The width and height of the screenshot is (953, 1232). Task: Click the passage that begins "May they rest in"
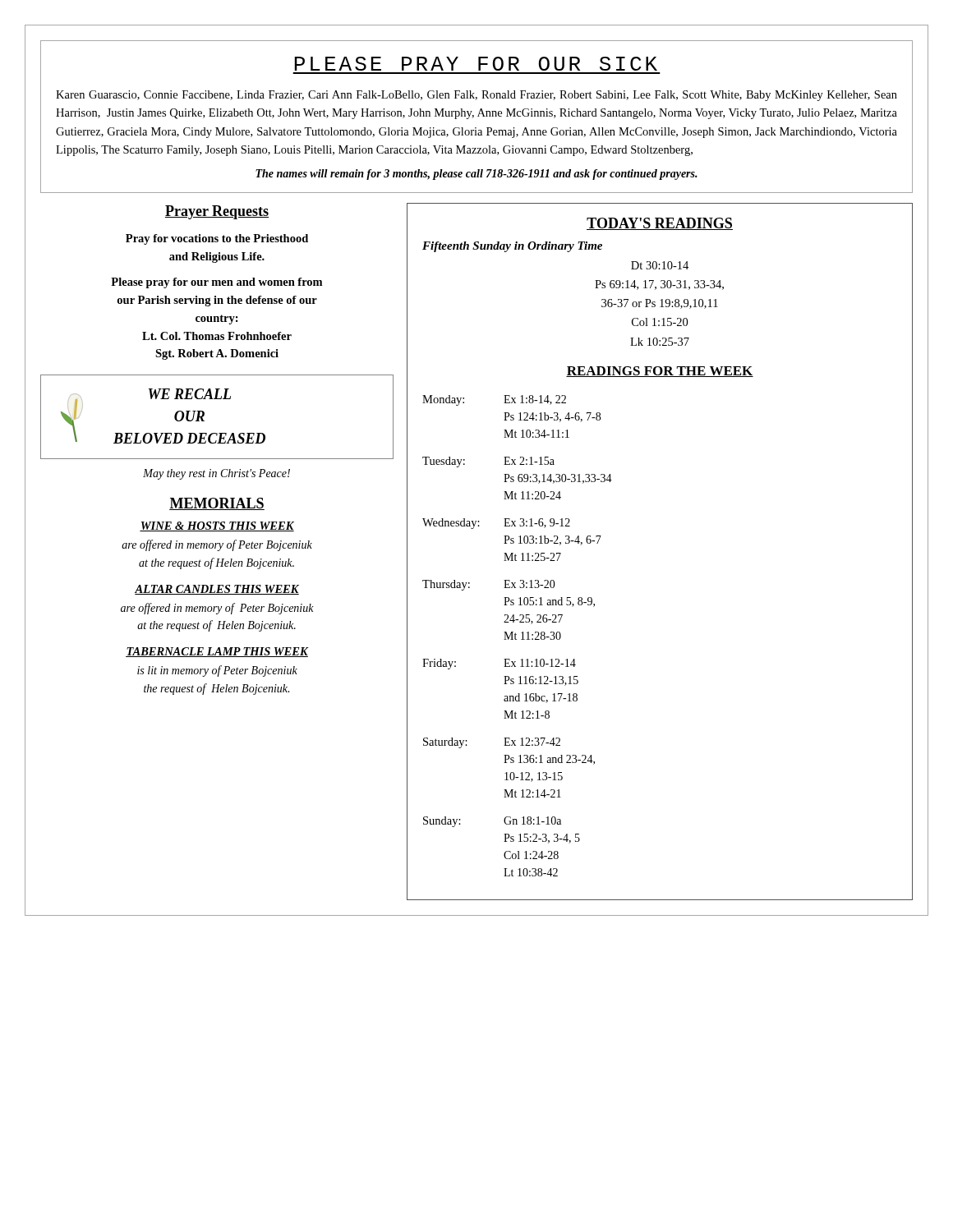[217, 474]
